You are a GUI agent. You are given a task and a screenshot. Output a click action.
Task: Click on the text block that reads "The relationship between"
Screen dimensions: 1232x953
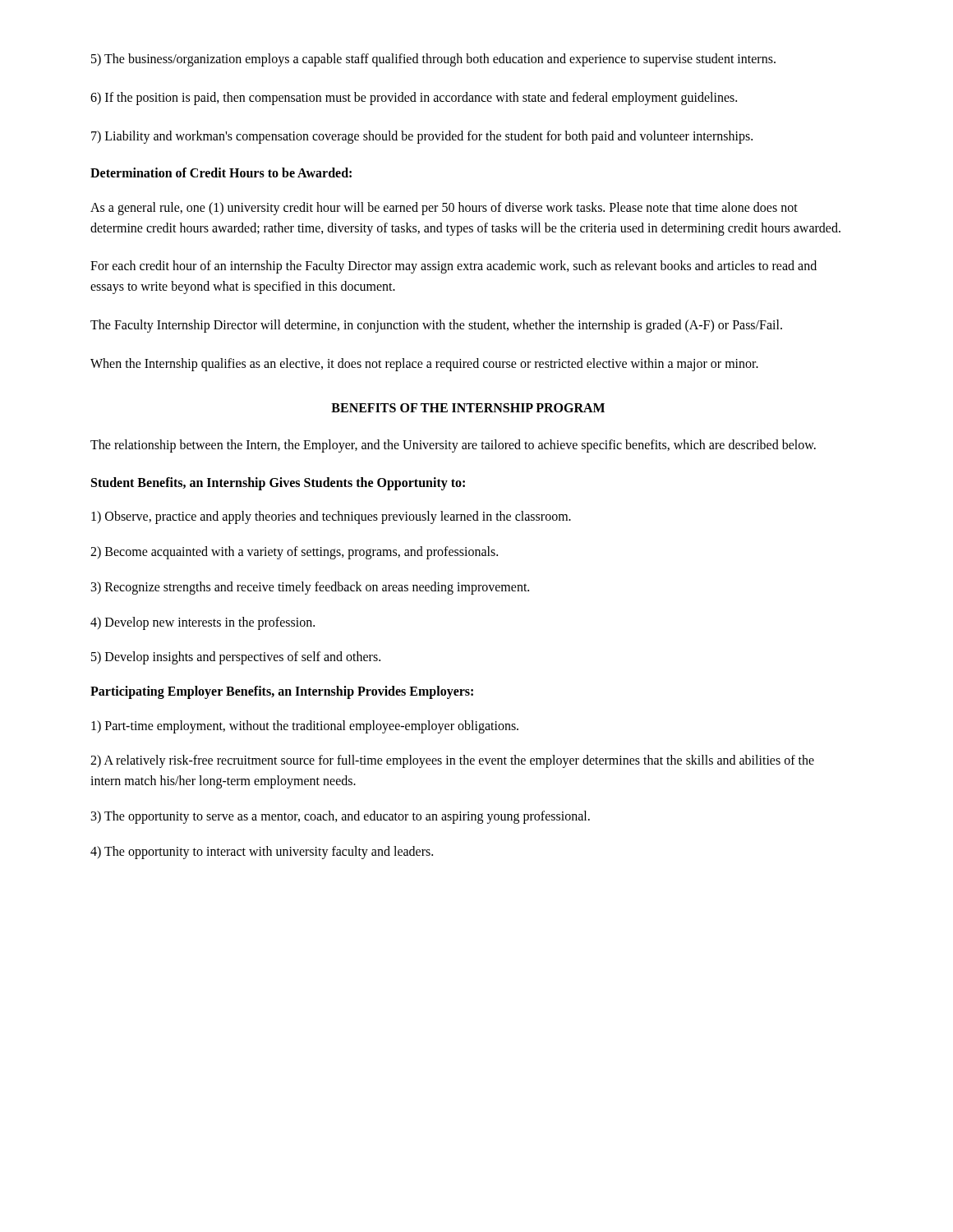pyautogui.click(x=453, y=445)
